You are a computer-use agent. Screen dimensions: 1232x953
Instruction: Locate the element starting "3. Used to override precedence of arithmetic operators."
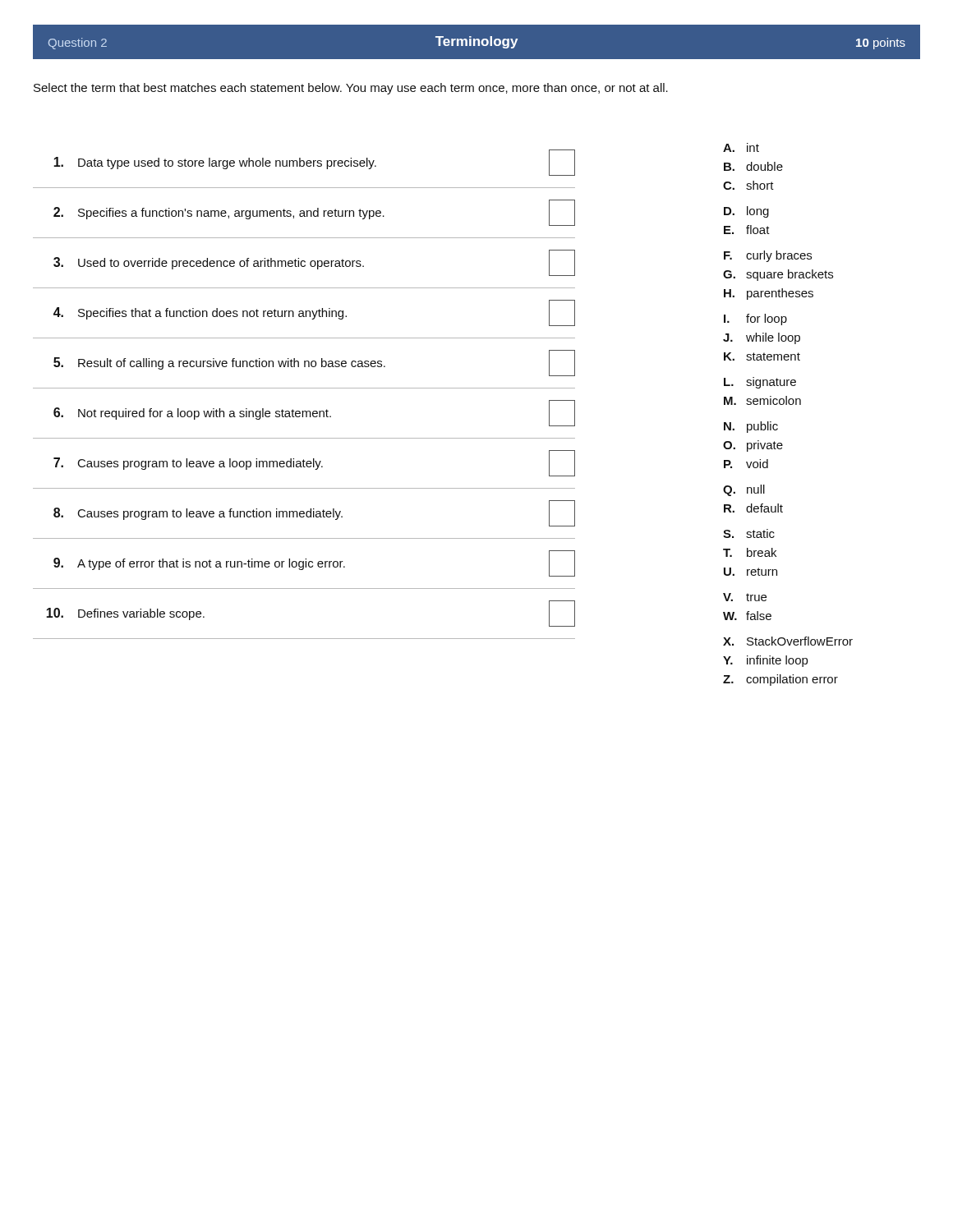click(304, 263)
